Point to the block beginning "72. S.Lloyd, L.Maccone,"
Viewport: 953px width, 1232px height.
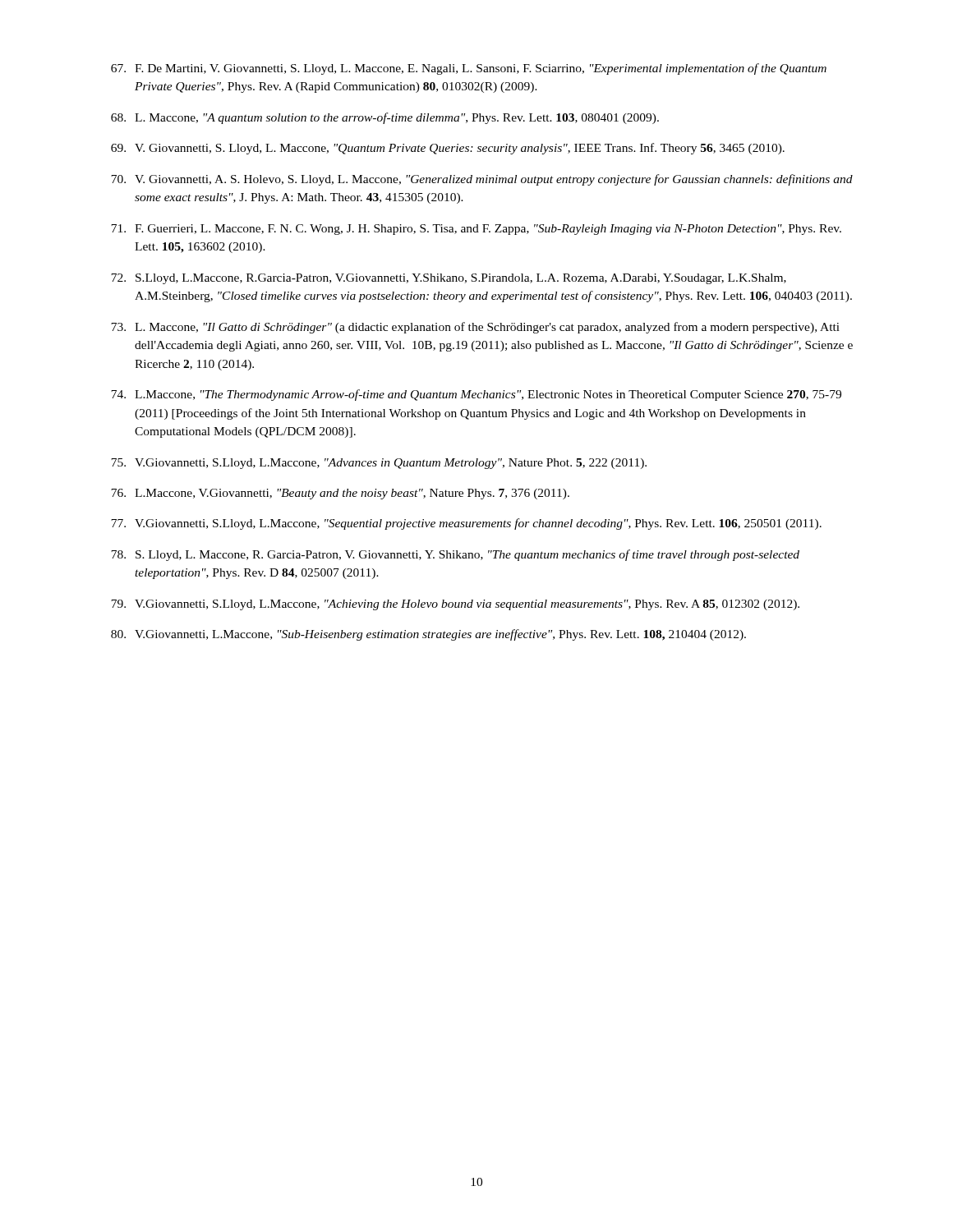[x=476, y=287]
